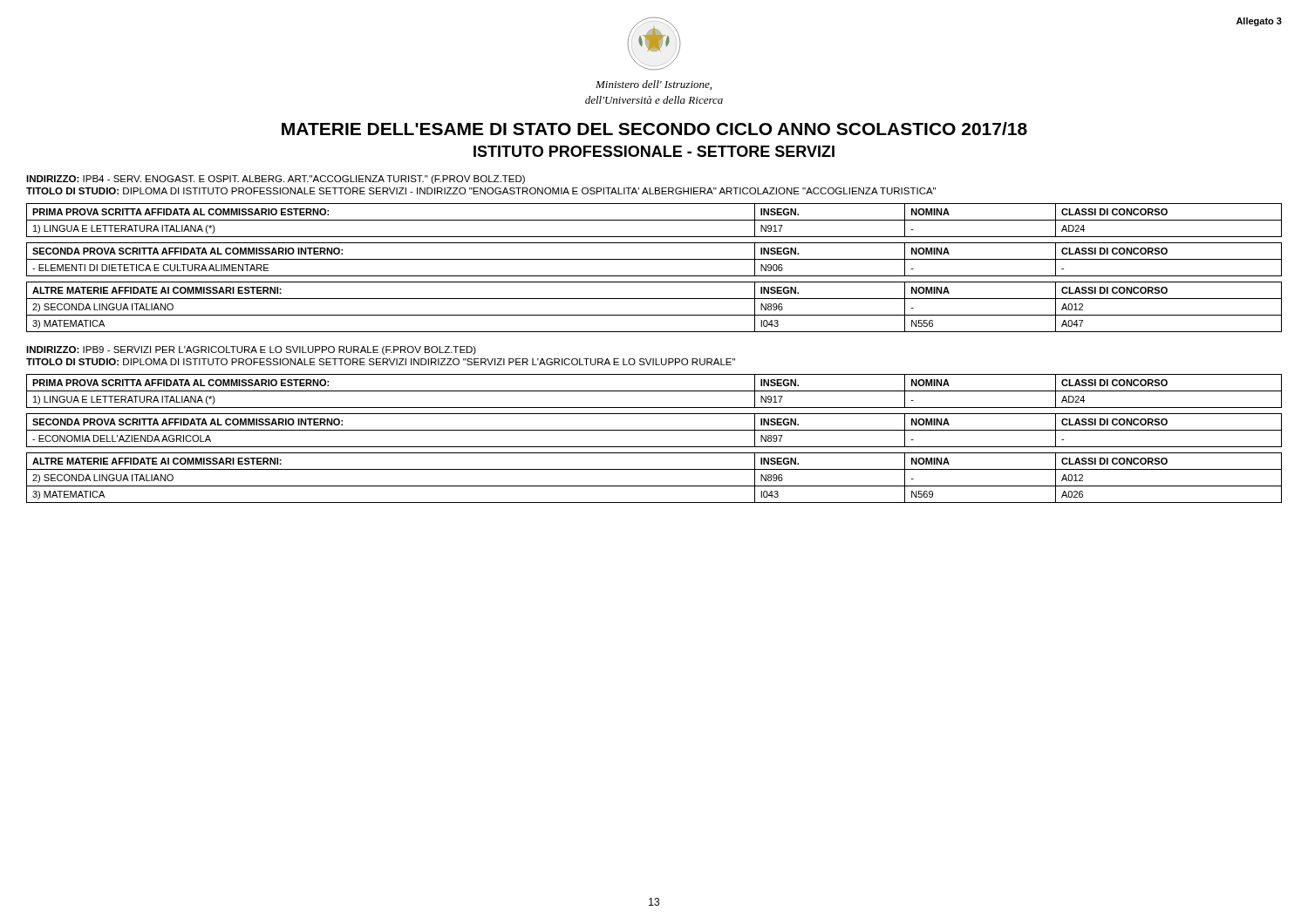
Task: Point to the title beginning "MATERIE DELL'ESAME DI STATO"
Action: tap(654, 129)
